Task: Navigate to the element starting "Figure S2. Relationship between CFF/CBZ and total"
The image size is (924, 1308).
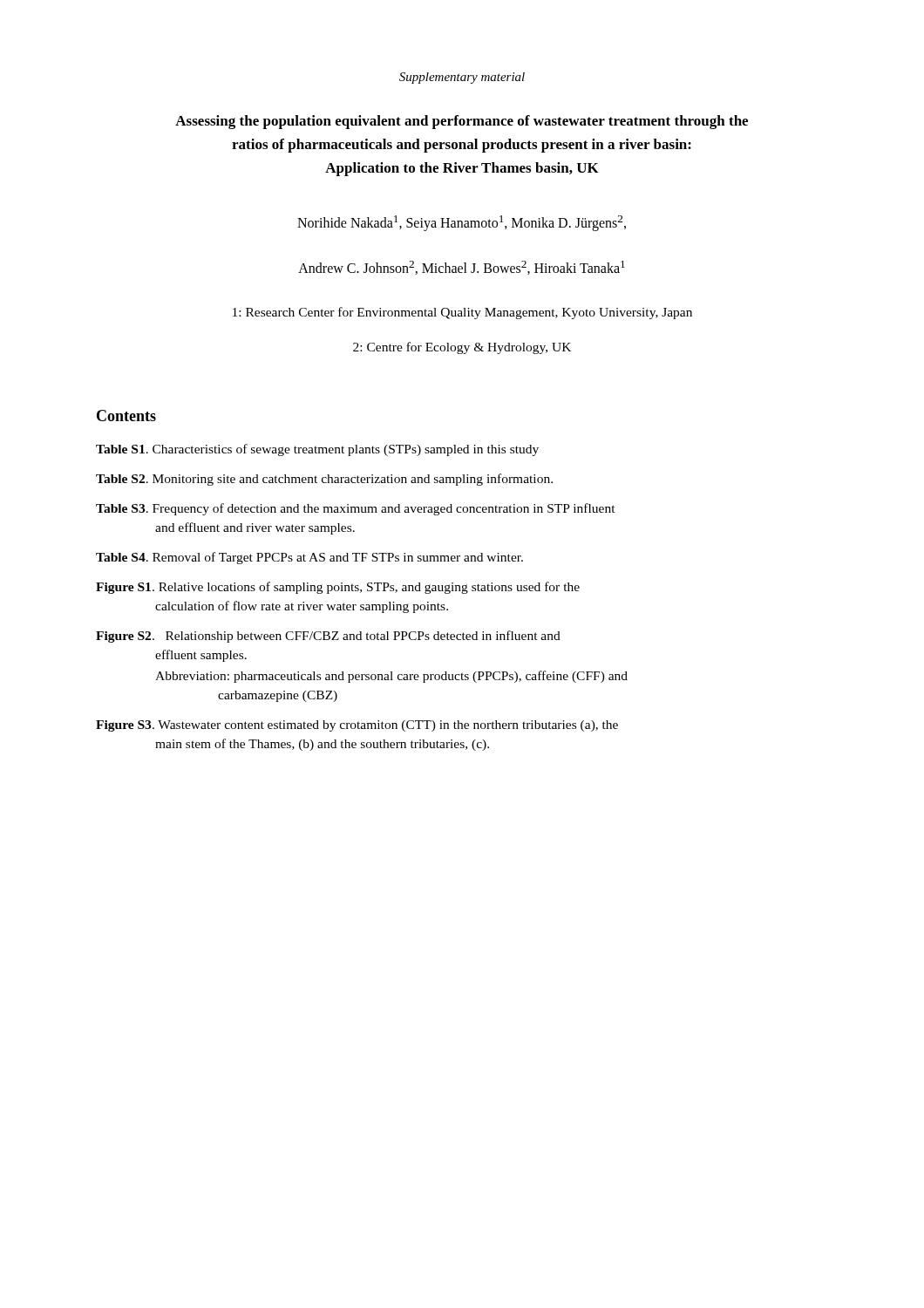Action: (x=328, y=635)
